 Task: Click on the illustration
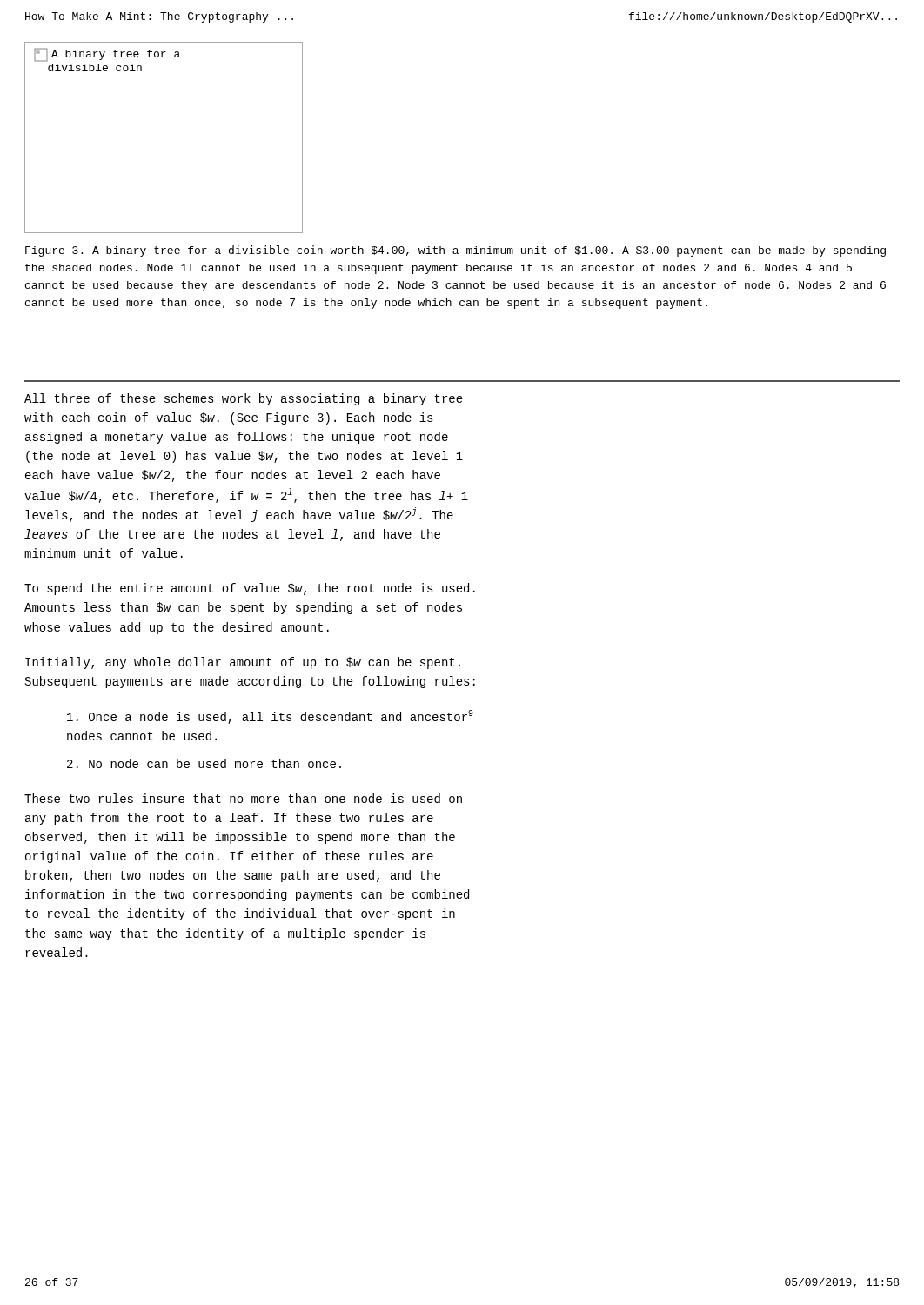(164, 137)
